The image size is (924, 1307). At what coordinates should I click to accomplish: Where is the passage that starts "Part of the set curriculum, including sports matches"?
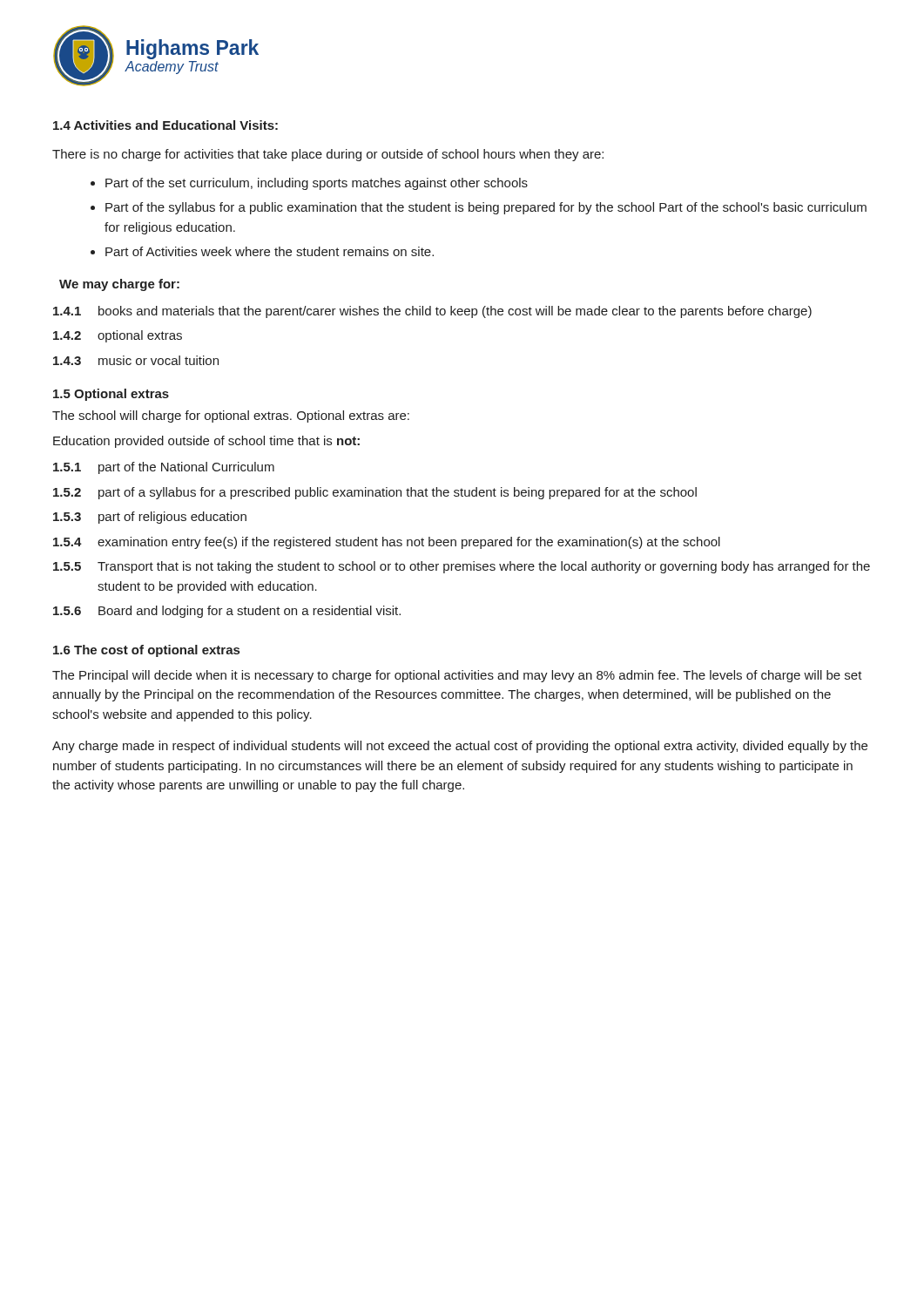[316, 182]
